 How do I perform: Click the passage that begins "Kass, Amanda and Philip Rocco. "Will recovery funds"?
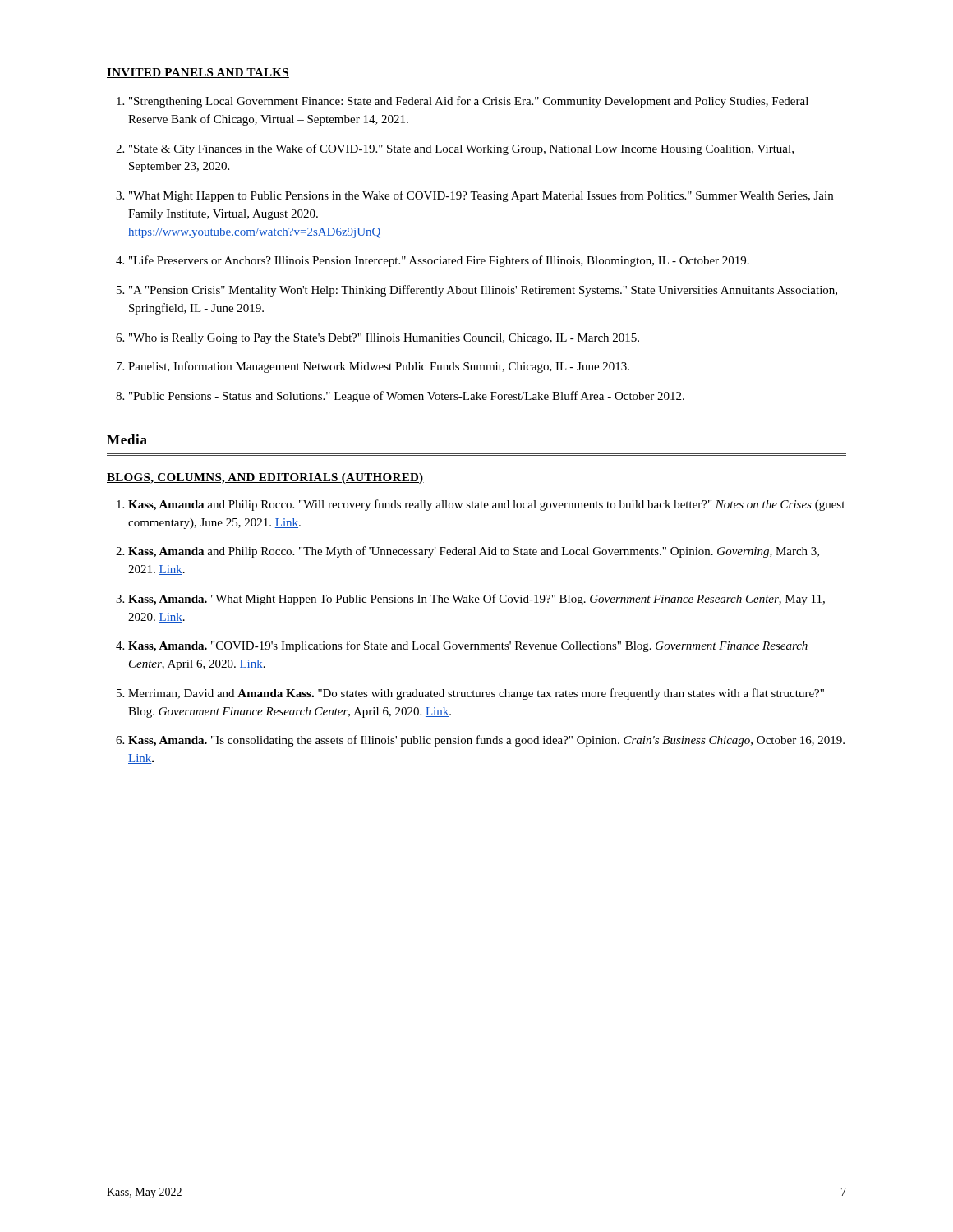coord(476,514)
